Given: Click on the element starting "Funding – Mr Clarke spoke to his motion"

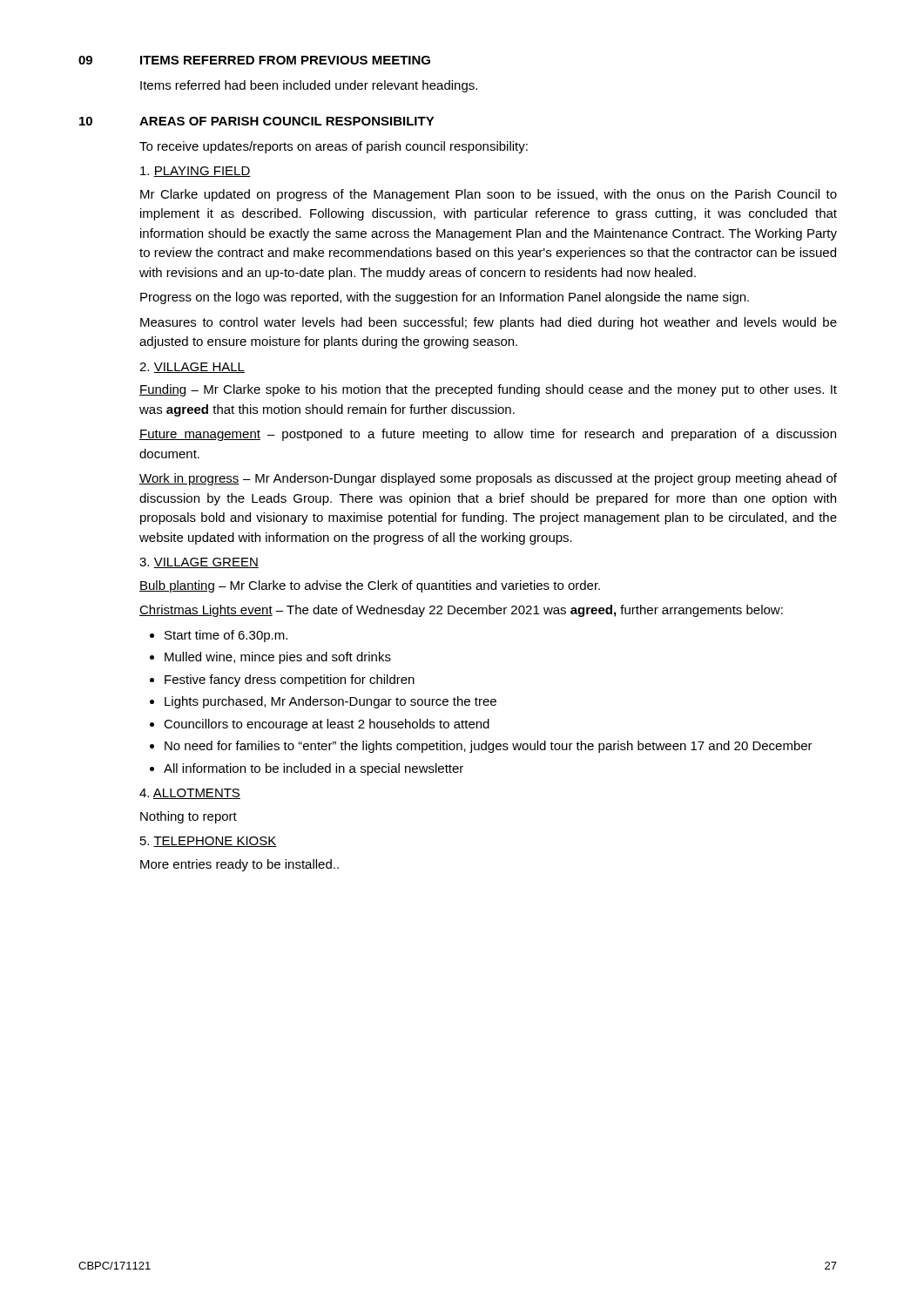Looking at the screenshot, I should point(488,464).
